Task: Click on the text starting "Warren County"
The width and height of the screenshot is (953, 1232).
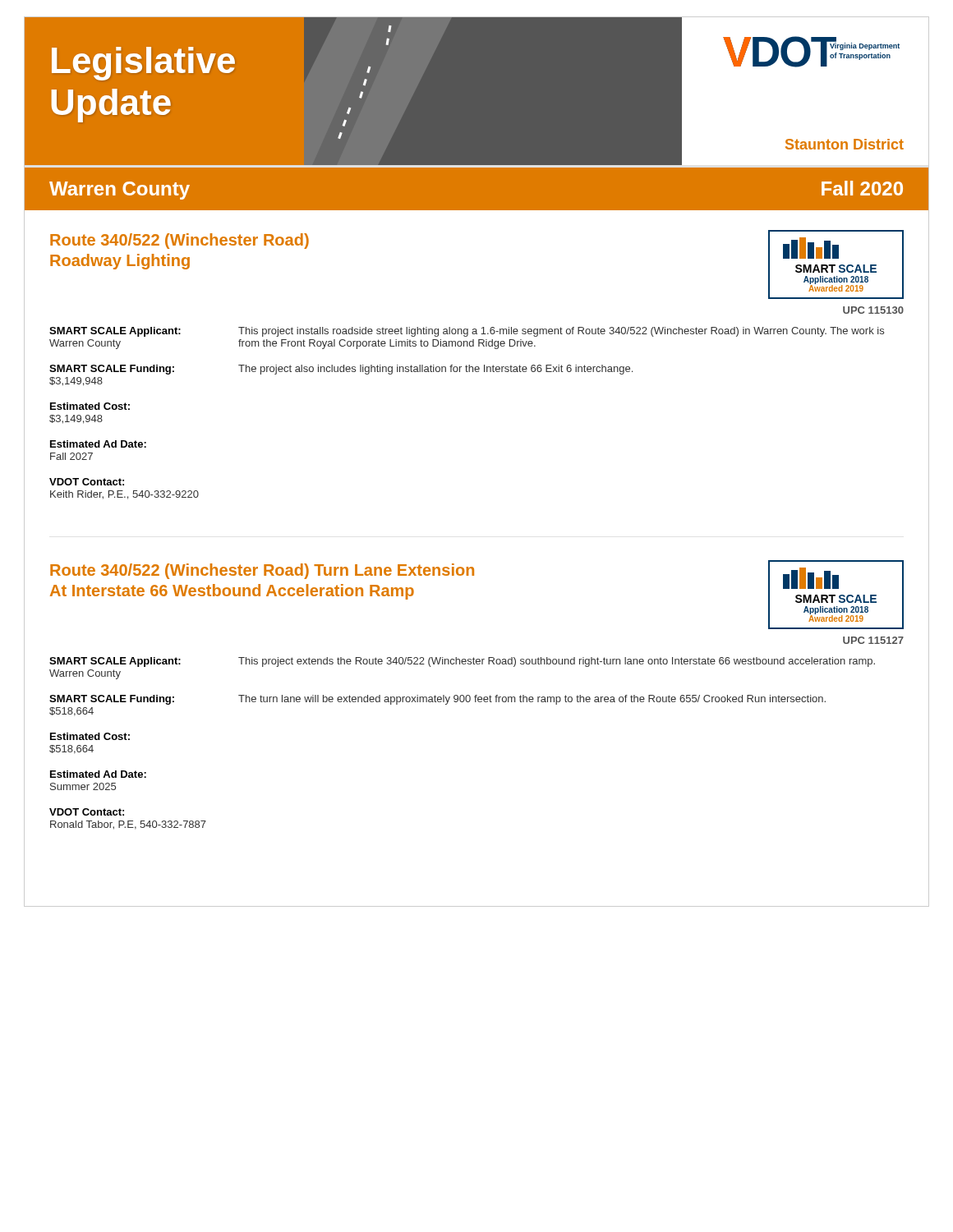Action: click(x=120, y=188)
